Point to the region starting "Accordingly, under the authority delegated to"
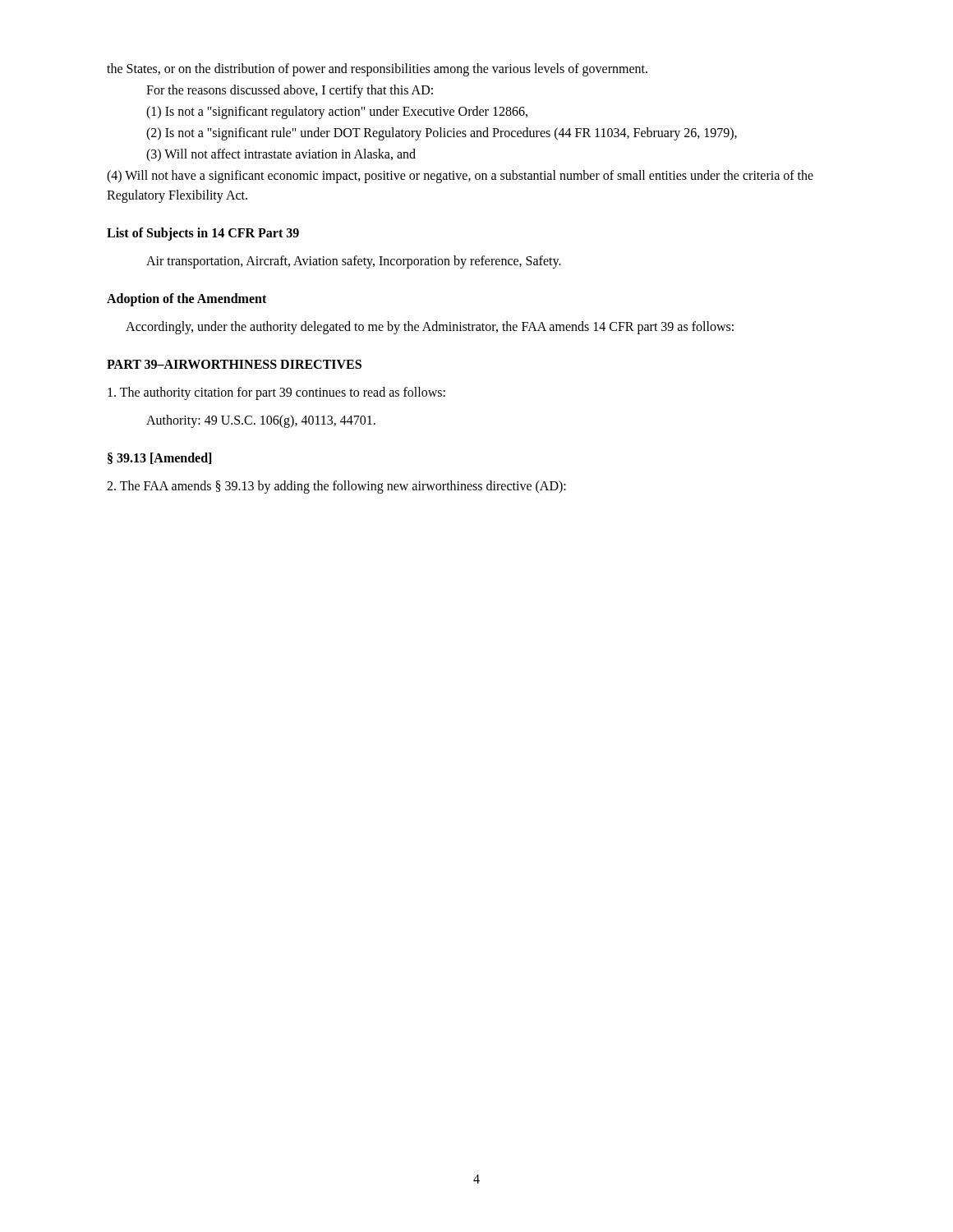The image size is (953, 1232). pos(421,326)
